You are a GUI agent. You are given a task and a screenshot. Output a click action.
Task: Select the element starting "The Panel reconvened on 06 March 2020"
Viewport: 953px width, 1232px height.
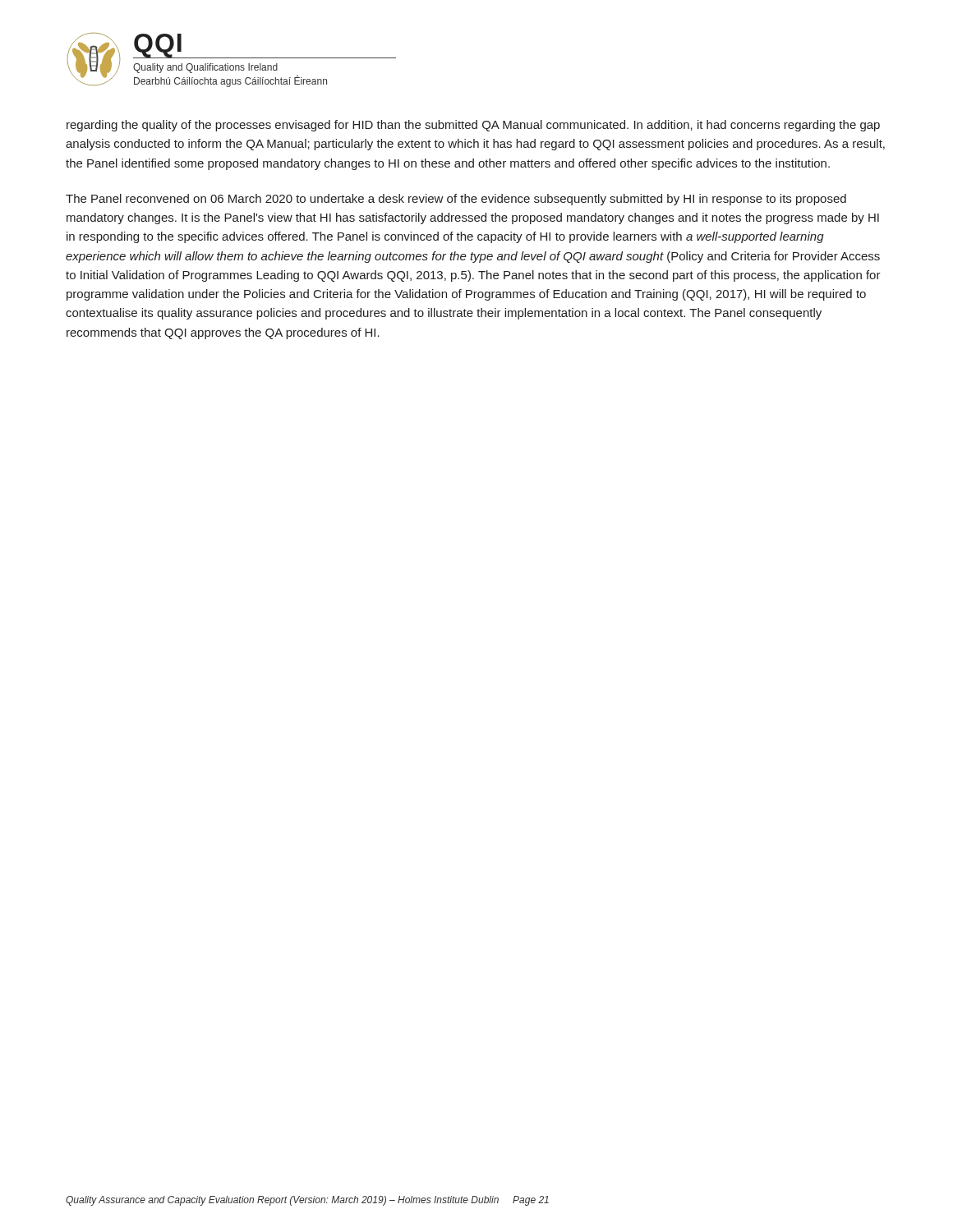[x=473, y=265]
